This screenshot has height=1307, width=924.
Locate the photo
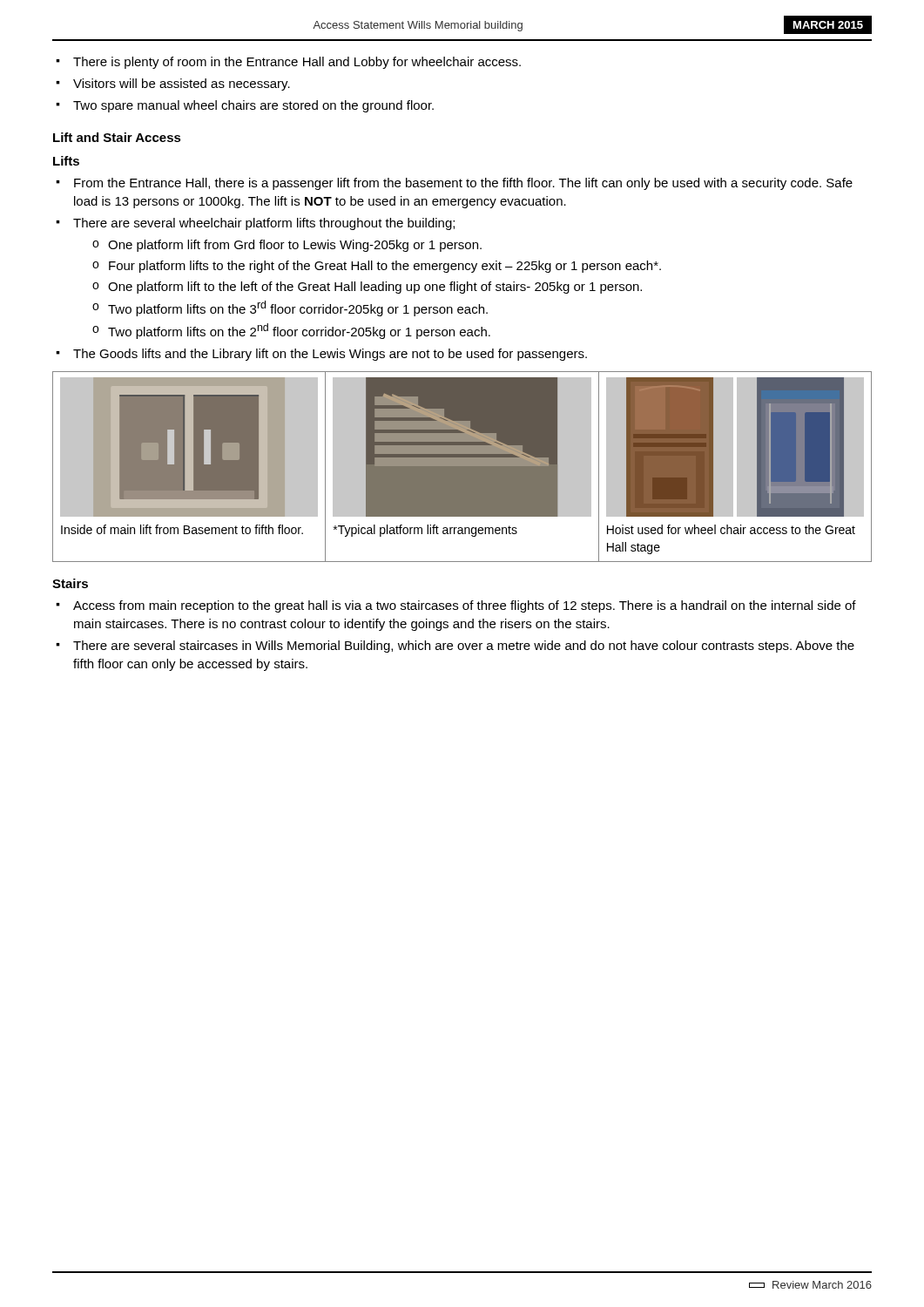pyautogui.click(x=462, y=467)
